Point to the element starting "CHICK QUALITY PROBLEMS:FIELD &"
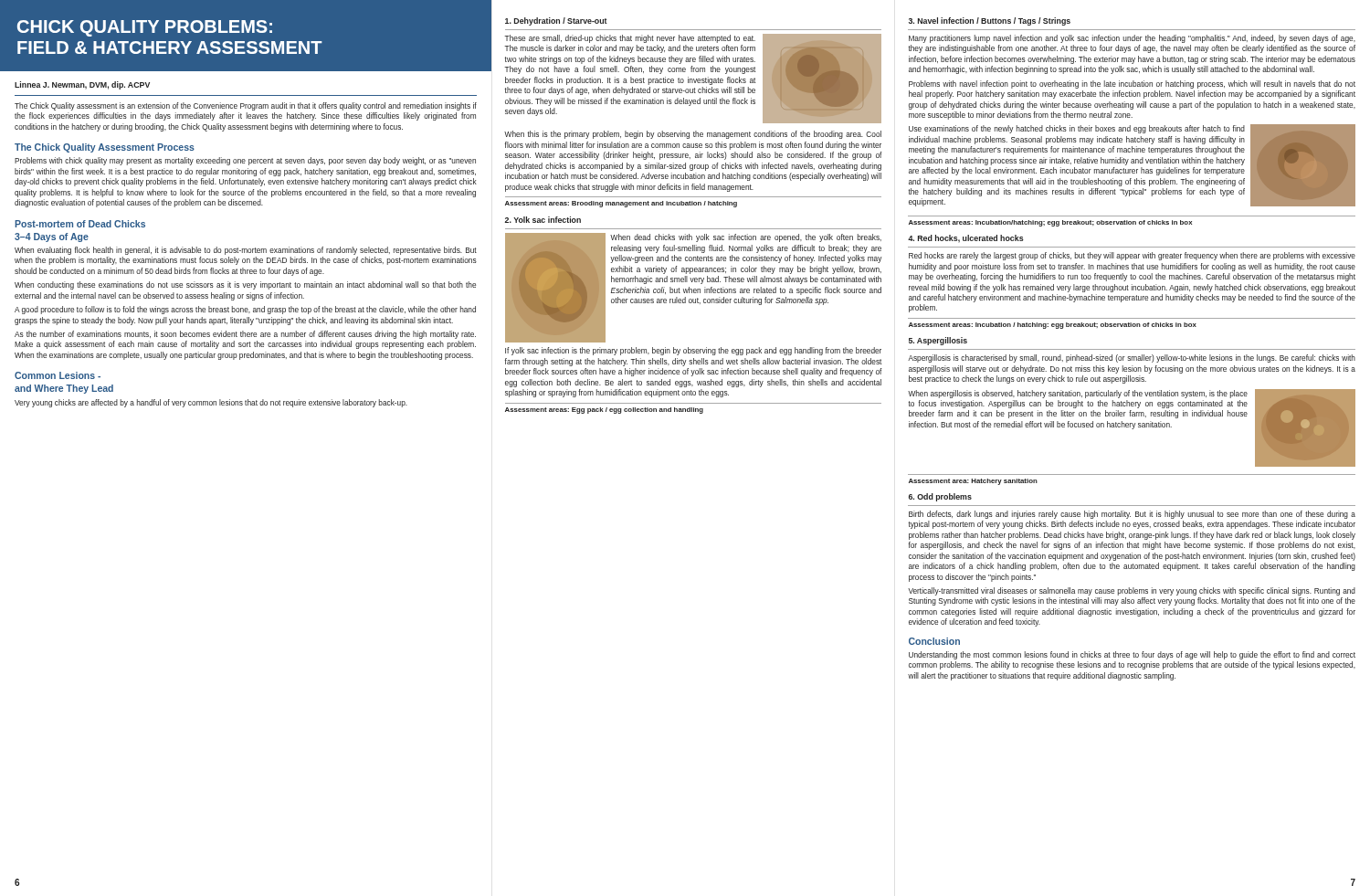1370x896 pixels. tap(246, 37)
